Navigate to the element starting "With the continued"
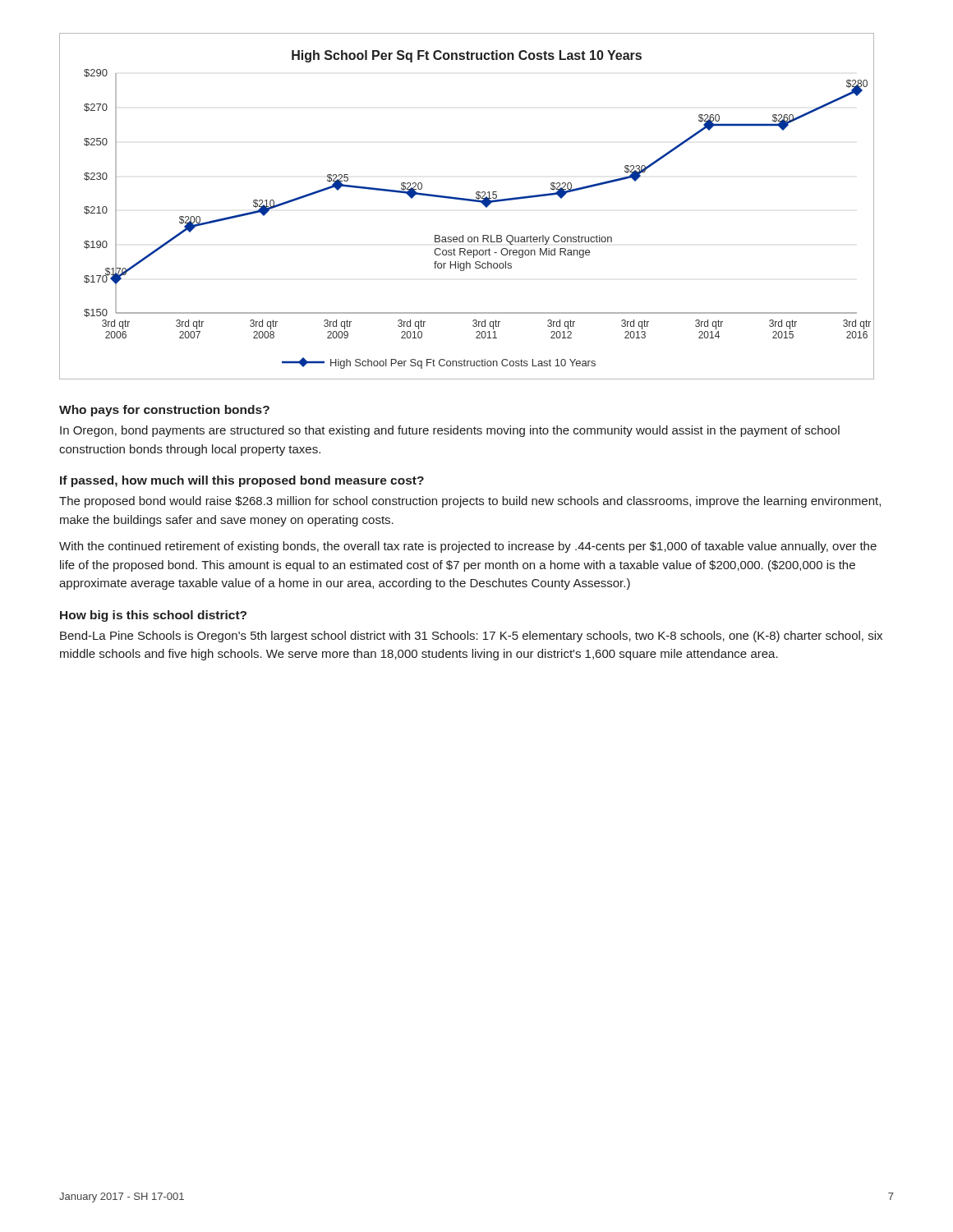This screenshot has width=953, height=1232. click(x=468, y=564)
